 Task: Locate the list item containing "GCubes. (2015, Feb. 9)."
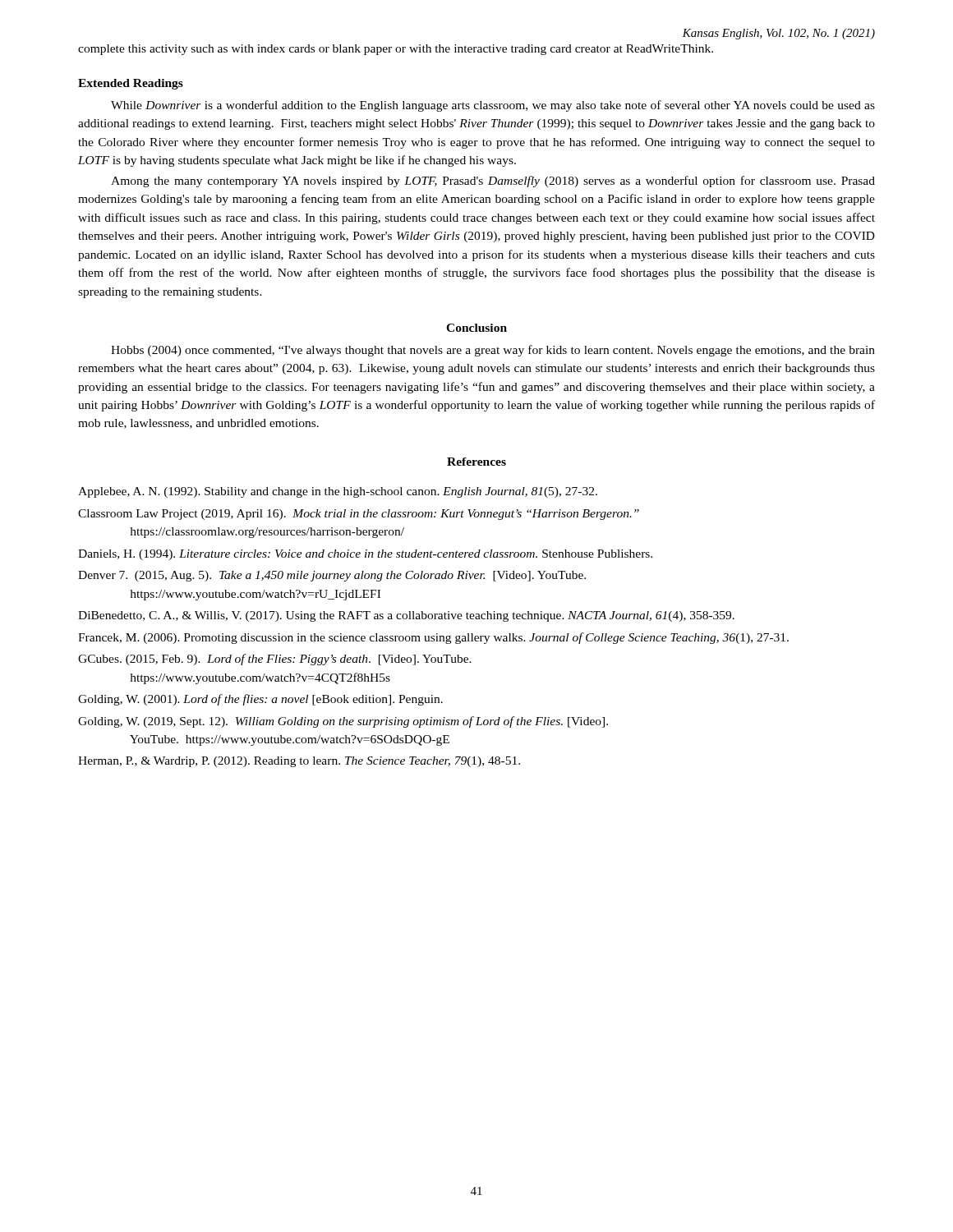click(275, 668)
